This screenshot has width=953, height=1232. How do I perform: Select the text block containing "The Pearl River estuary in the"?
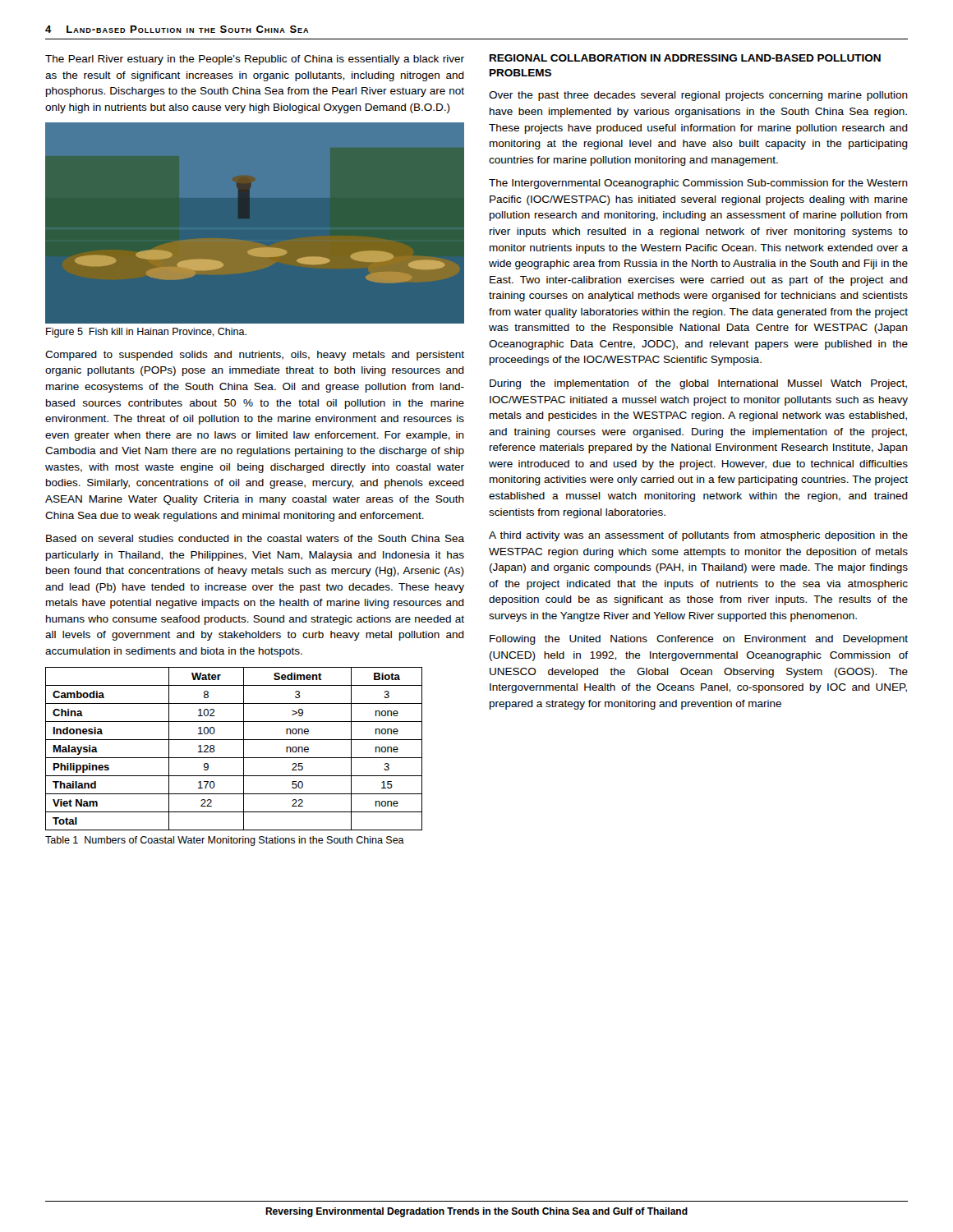255,83
